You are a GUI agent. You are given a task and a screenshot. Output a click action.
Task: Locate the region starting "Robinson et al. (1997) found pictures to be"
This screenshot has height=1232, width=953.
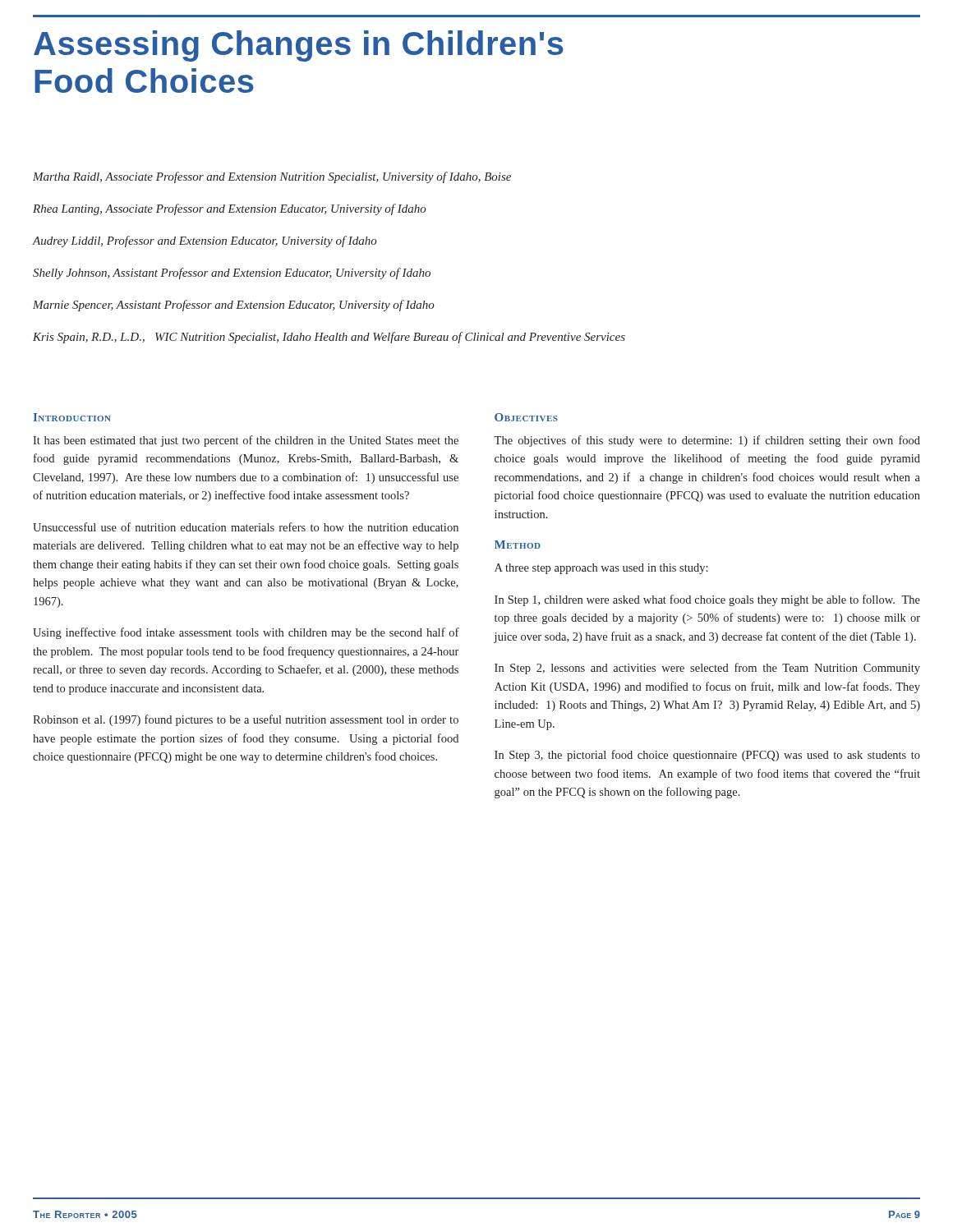pyautogui.click(x=246, y=738)
